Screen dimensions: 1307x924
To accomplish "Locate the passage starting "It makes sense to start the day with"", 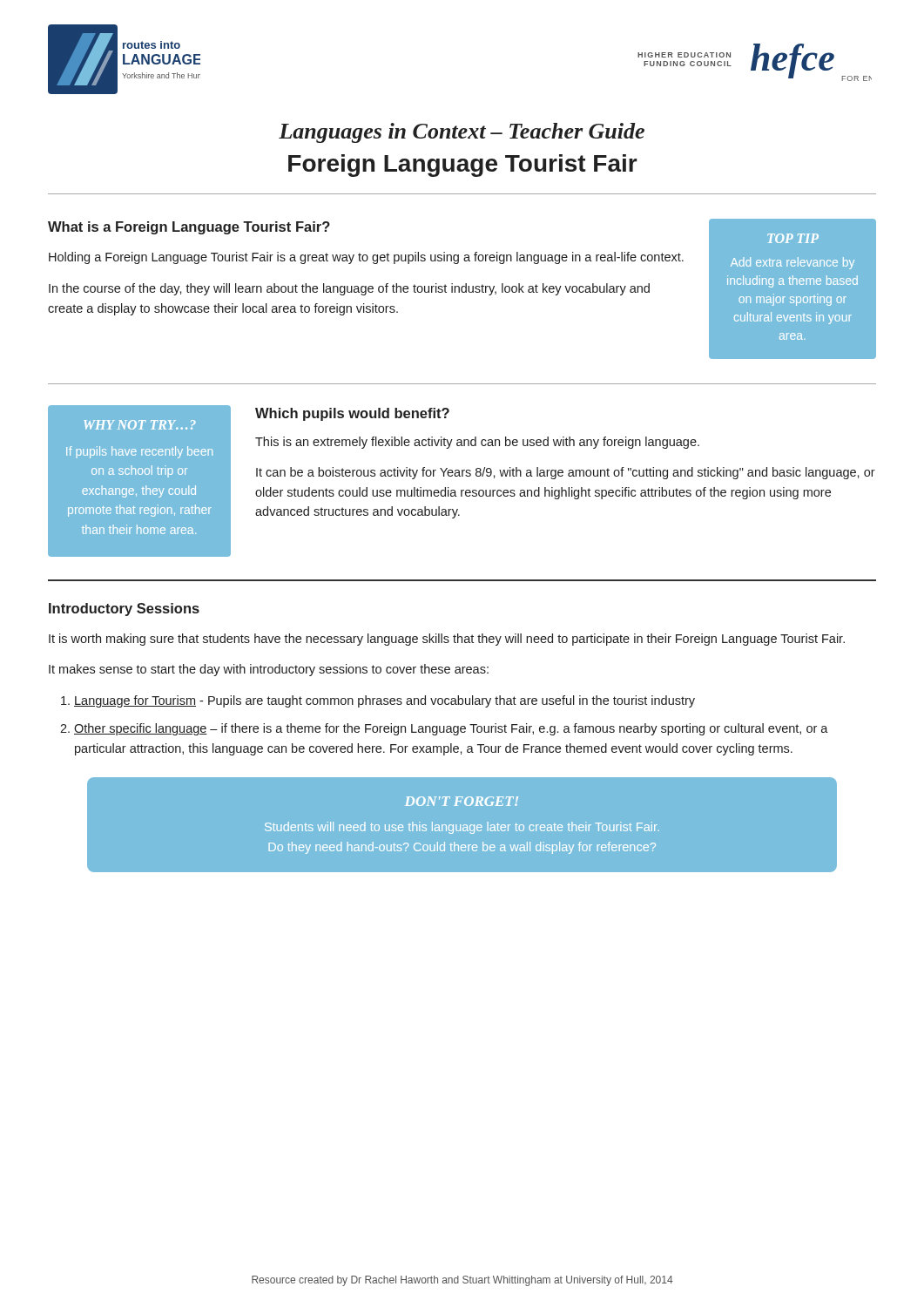I will point(462,670).
